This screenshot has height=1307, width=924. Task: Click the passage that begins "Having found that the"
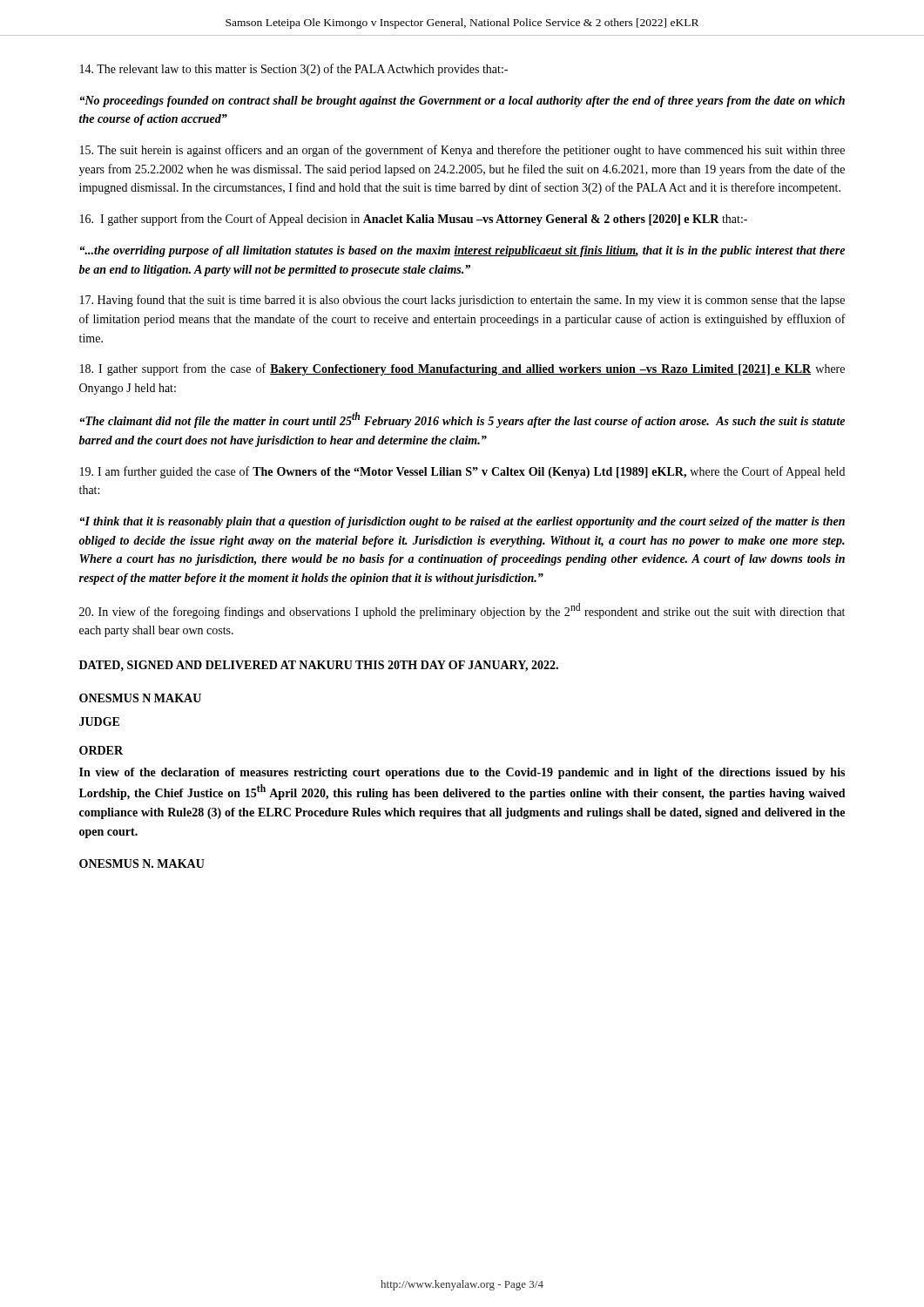pyautogui.click(x=462, y=319)
